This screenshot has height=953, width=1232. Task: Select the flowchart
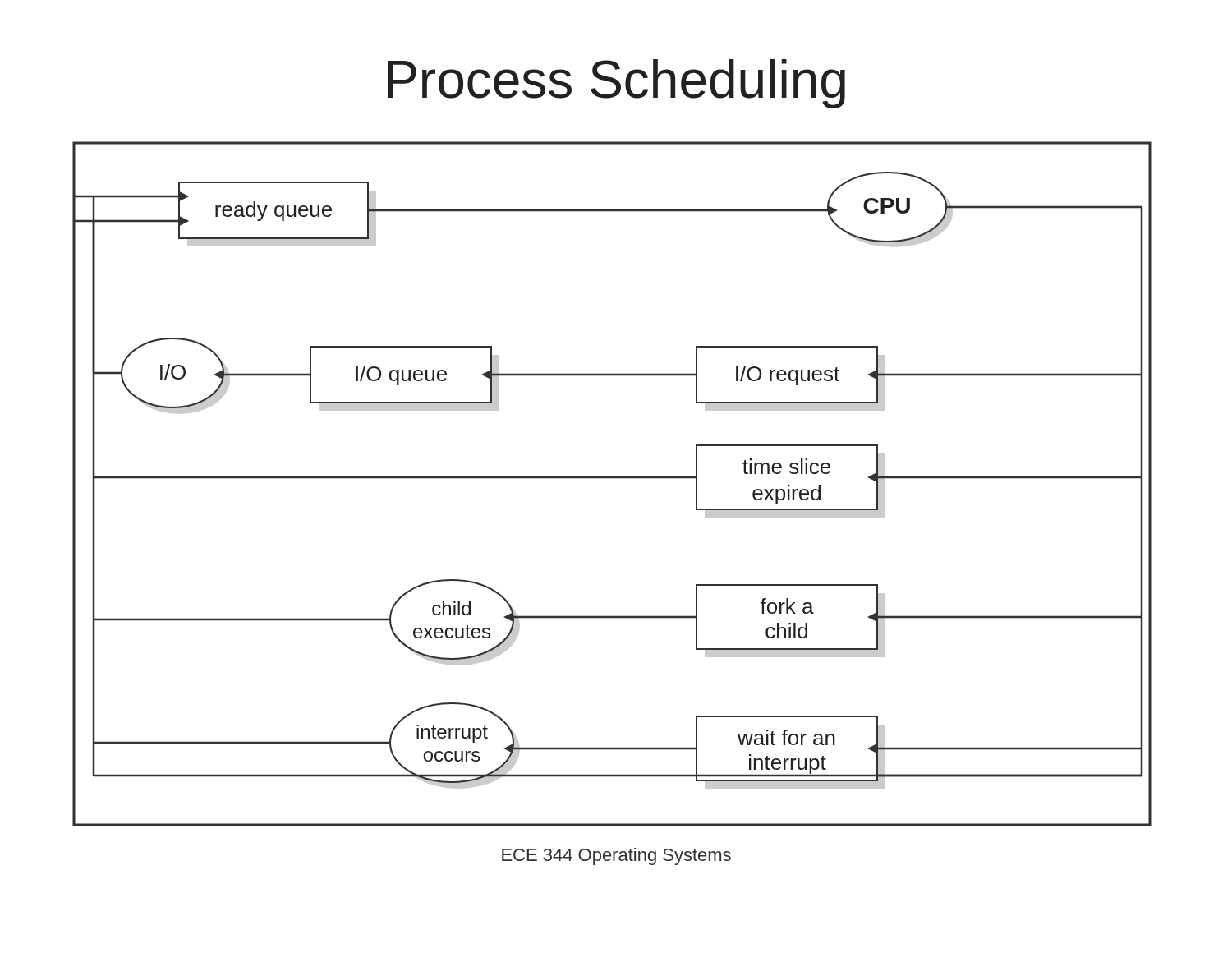point(612,488)
